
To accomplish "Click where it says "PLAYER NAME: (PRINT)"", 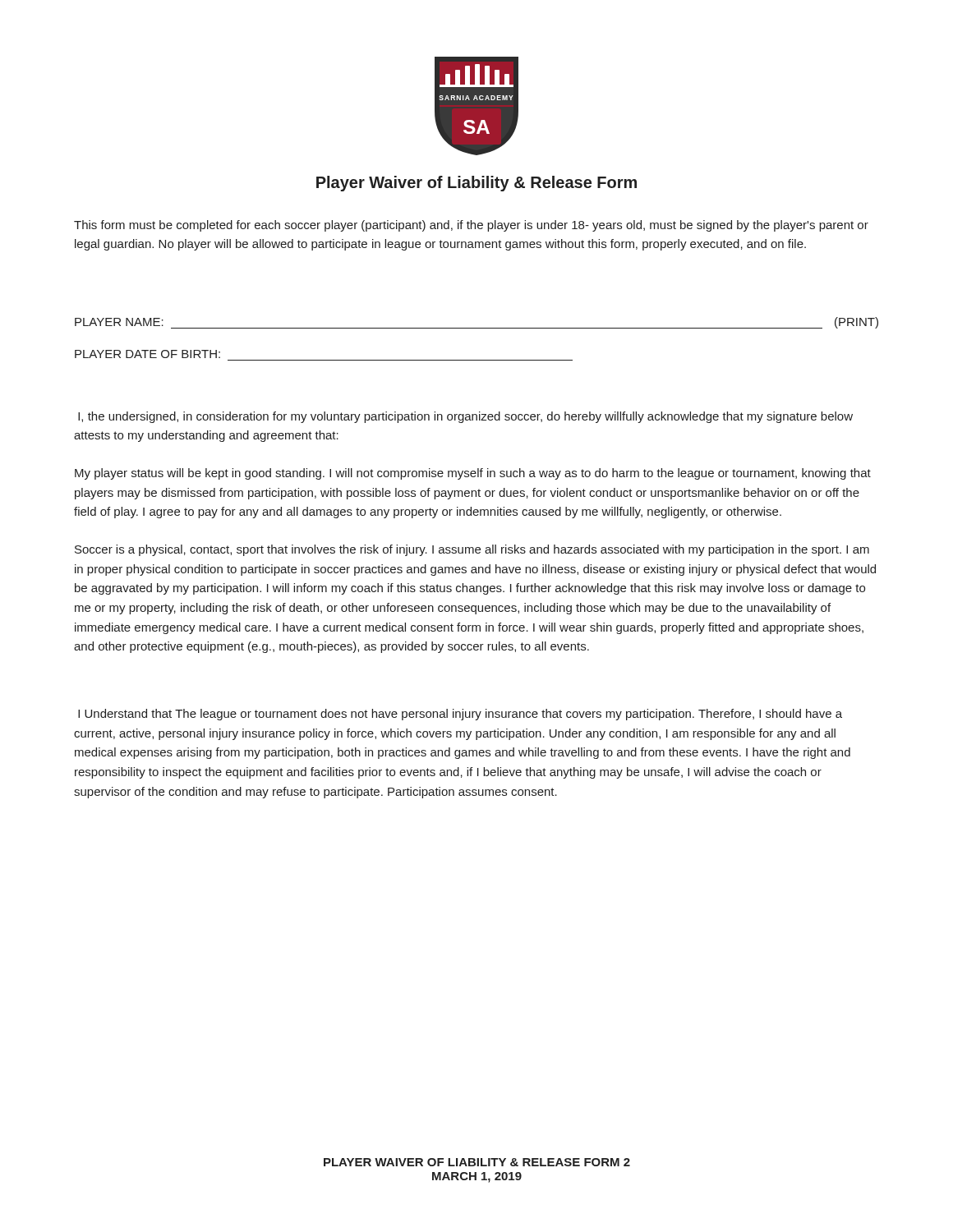I will [476, 320].
